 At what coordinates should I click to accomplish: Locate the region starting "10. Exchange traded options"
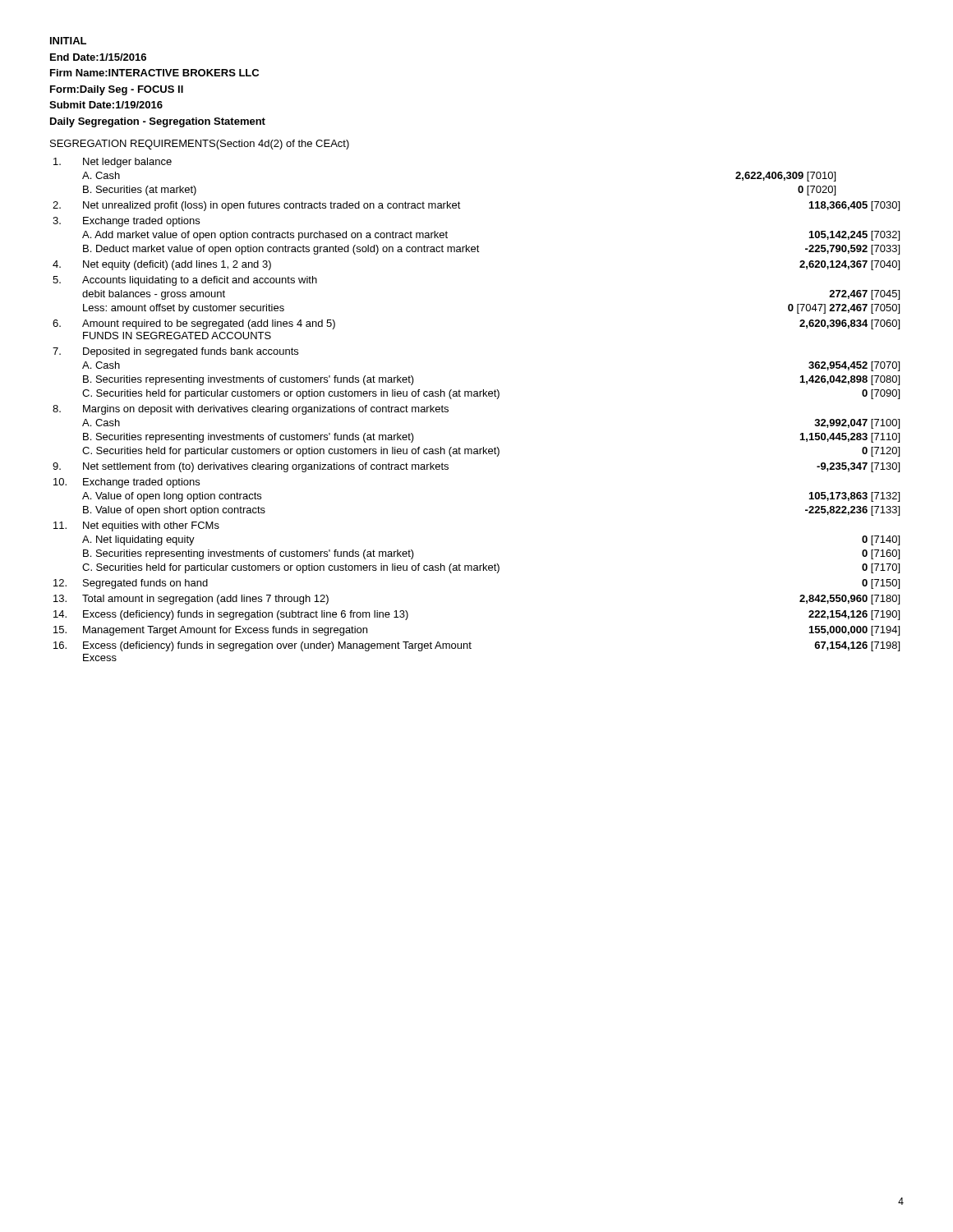tap(127, 483)
